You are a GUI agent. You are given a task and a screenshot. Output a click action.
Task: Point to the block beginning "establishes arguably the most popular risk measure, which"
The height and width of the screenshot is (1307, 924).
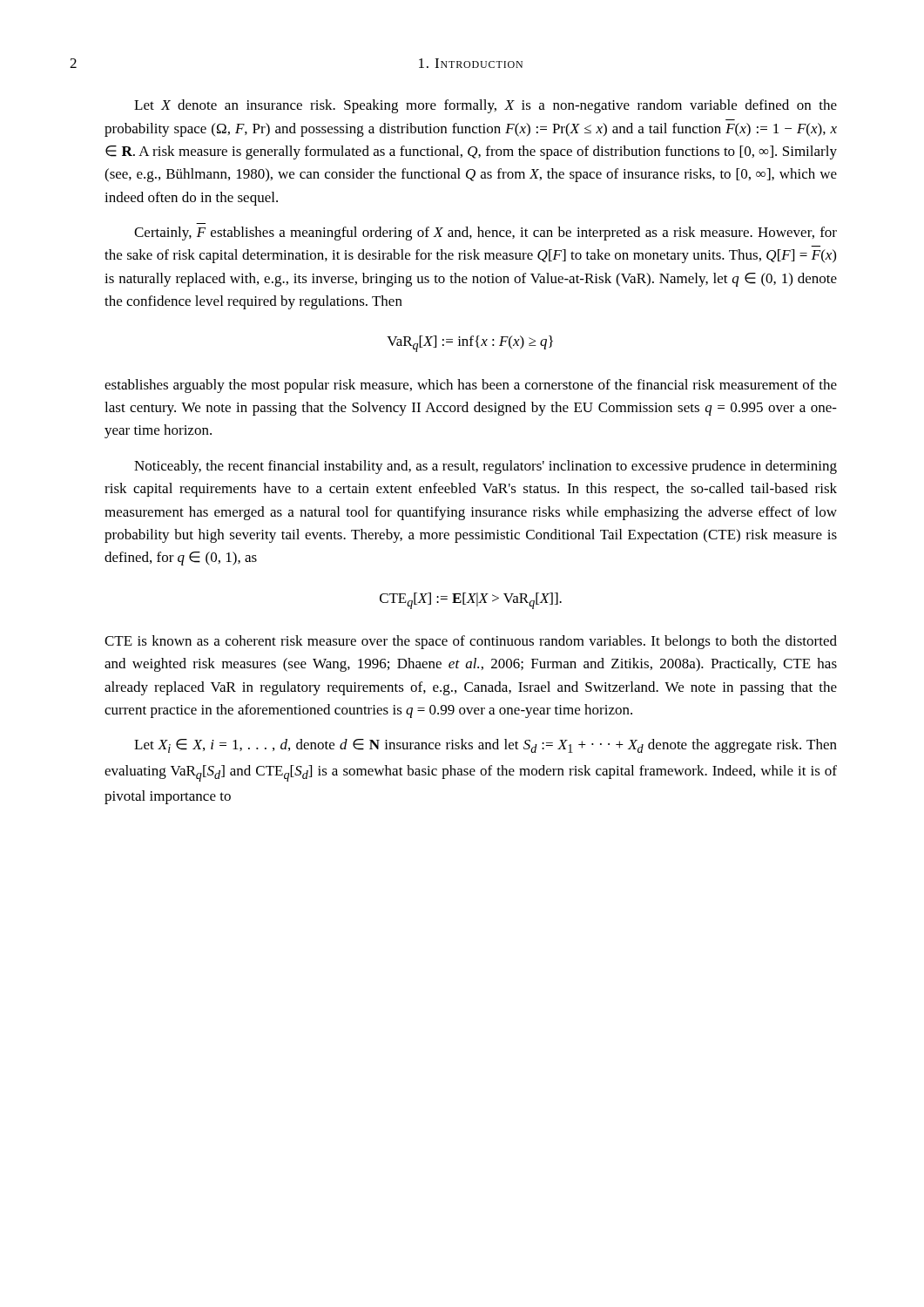pyautogui.click(x=471, y=407)
